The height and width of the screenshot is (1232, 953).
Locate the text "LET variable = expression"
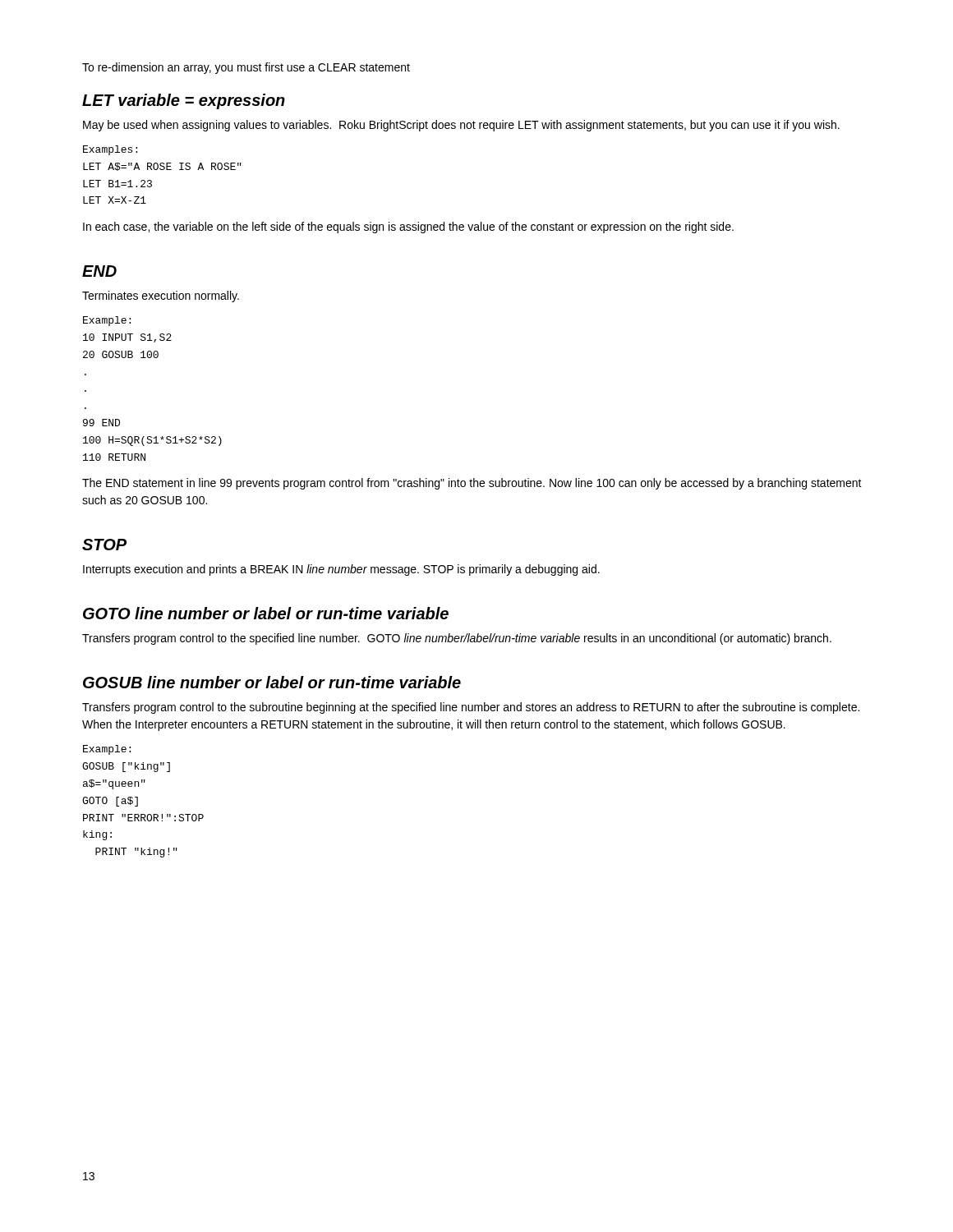(x=184, y=100)
